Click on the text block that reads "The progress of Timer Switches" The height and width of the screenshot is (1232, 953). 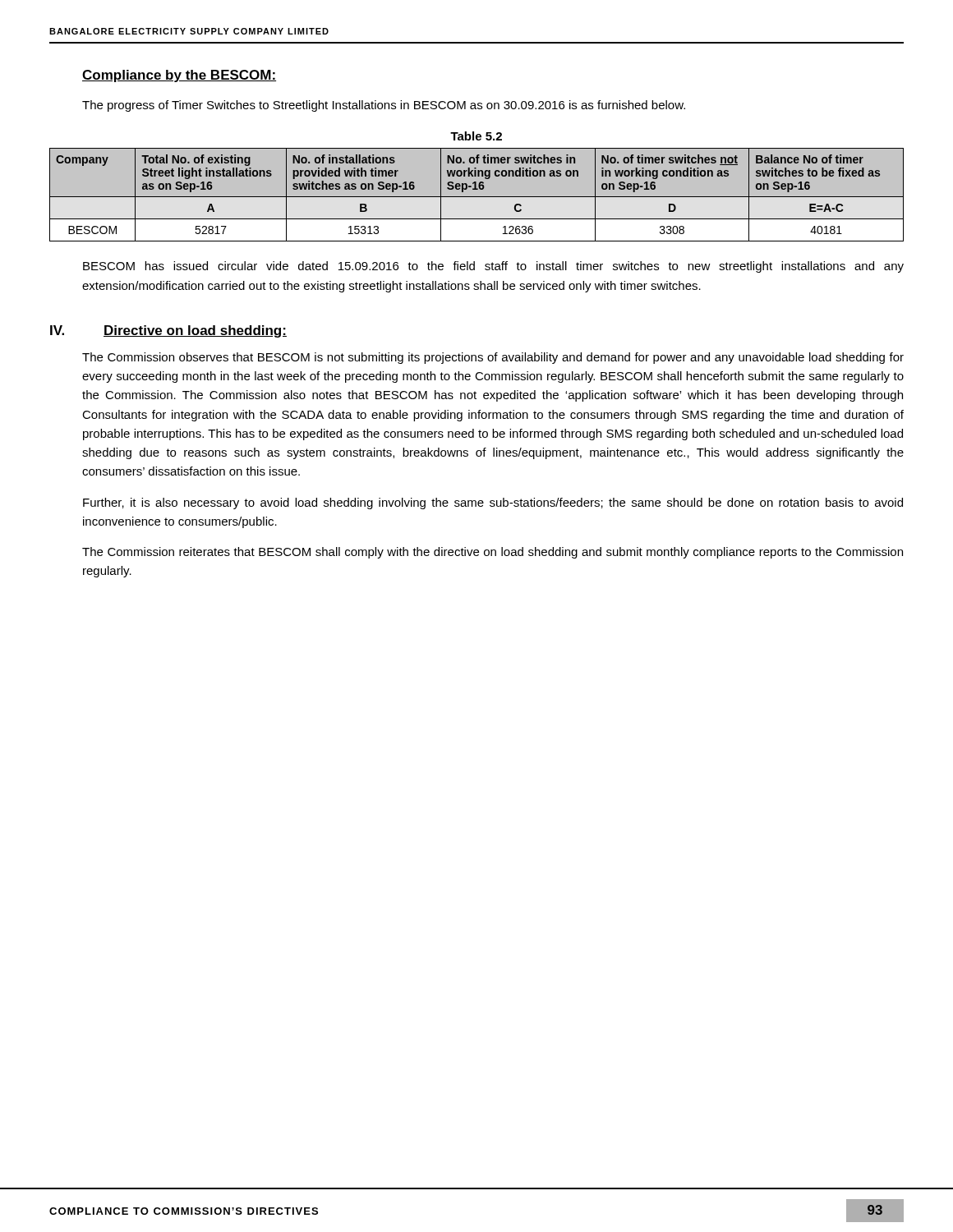pos(384,105)
